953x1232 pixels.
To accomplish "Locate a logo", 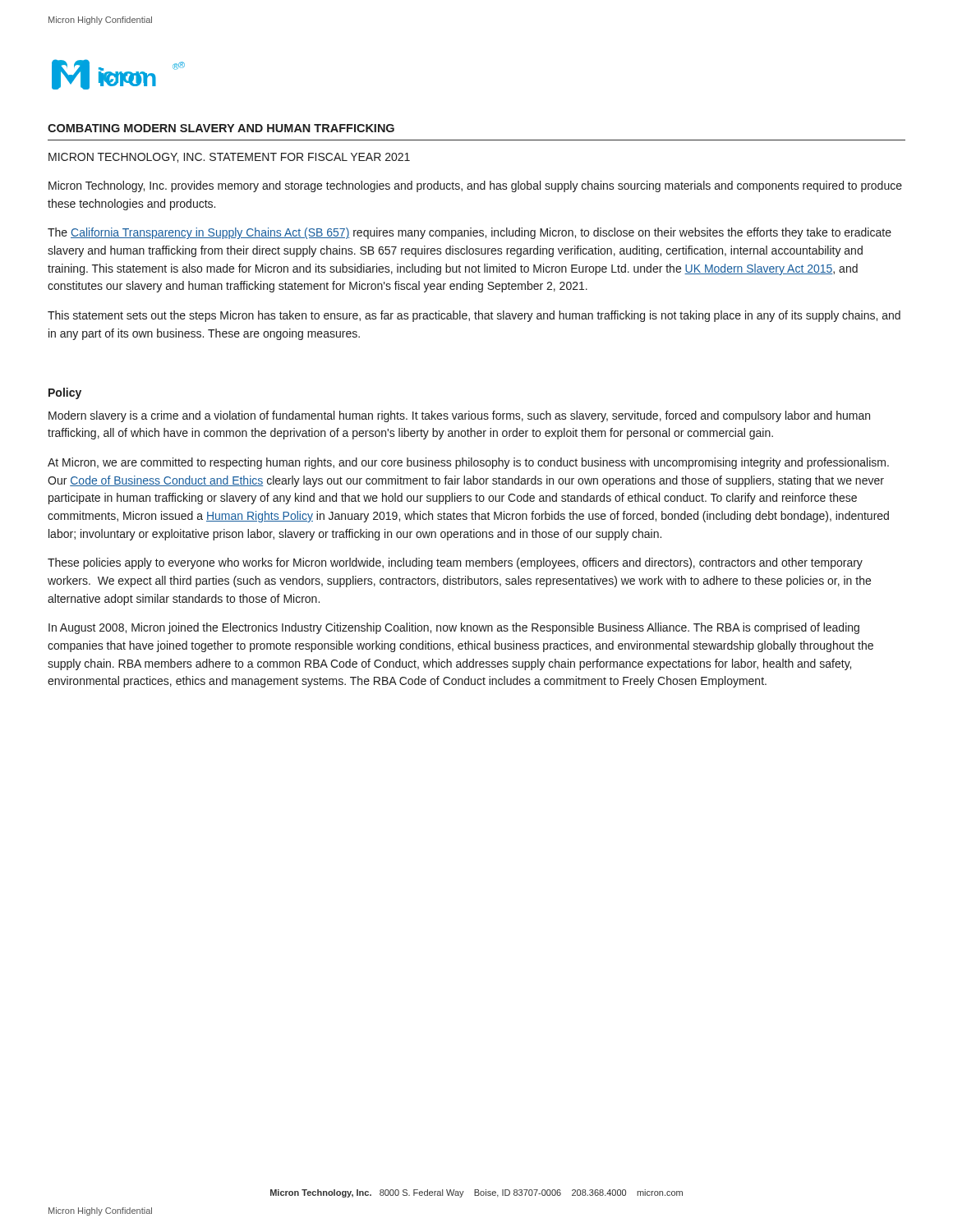I will coord(115,77).
